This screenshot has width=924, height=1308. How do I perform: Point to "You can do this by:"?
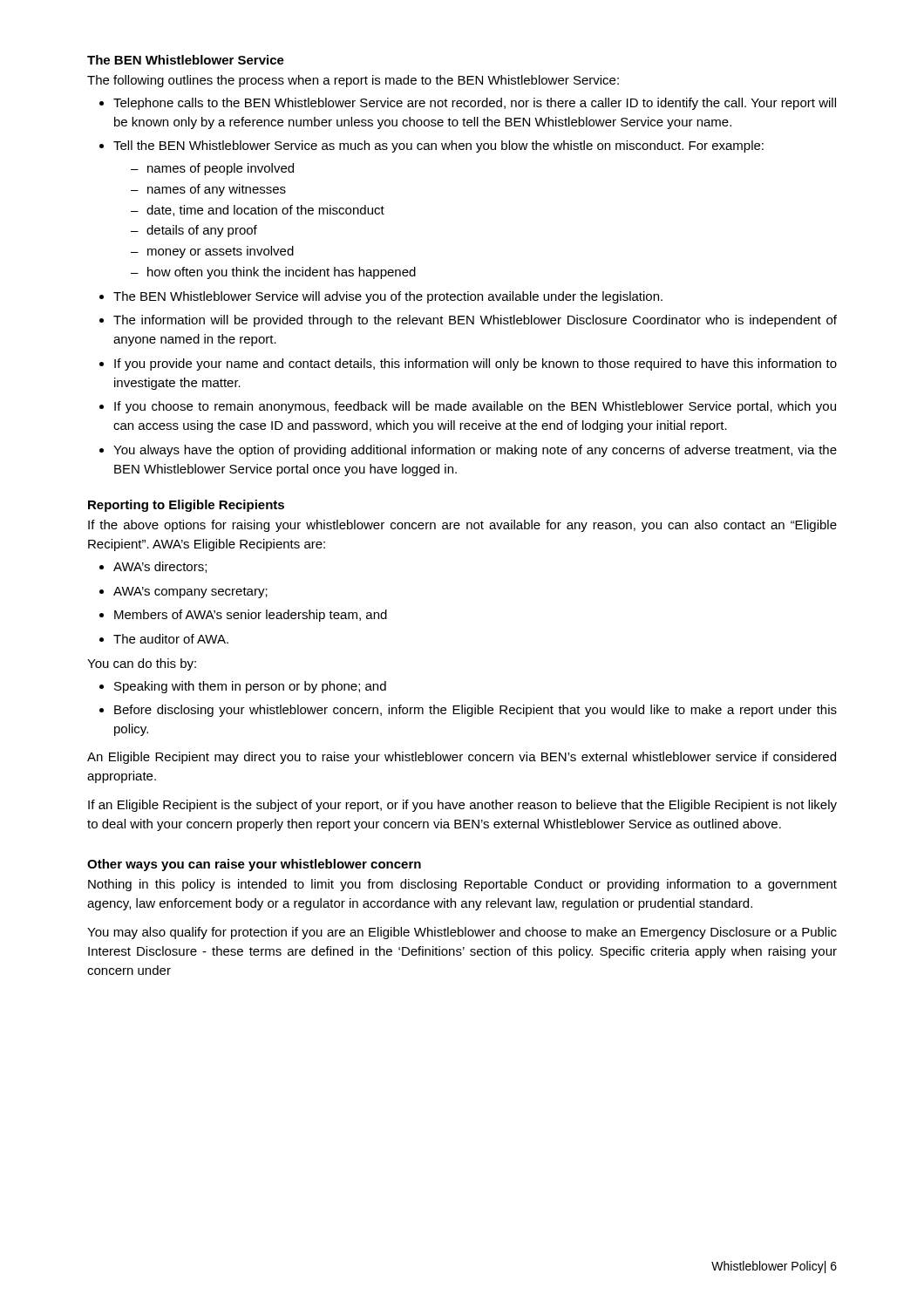tap(142, 664)
